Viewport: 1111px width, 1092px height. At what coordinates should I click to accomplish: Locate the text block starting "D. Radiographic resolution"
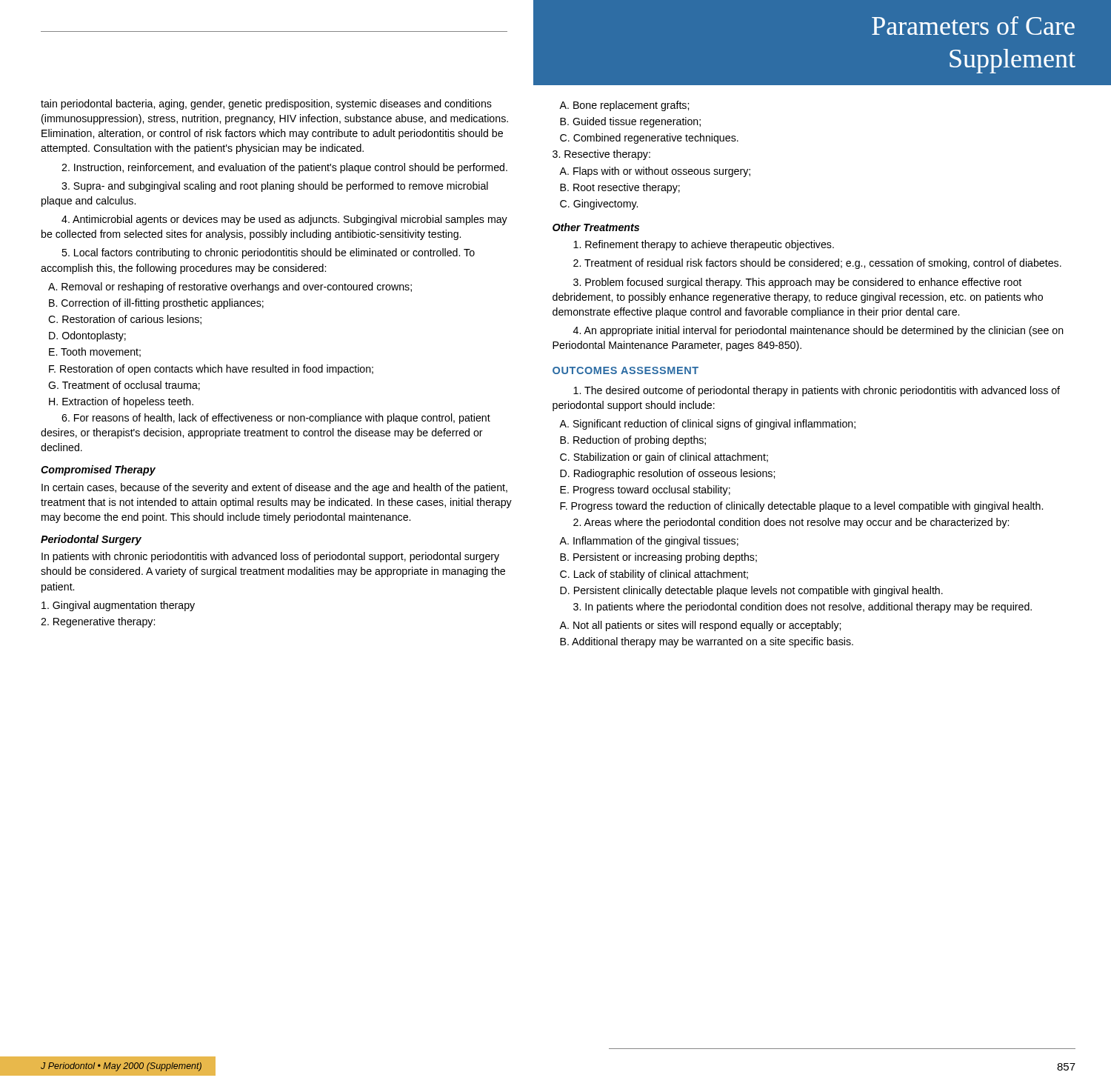[667, 474]
